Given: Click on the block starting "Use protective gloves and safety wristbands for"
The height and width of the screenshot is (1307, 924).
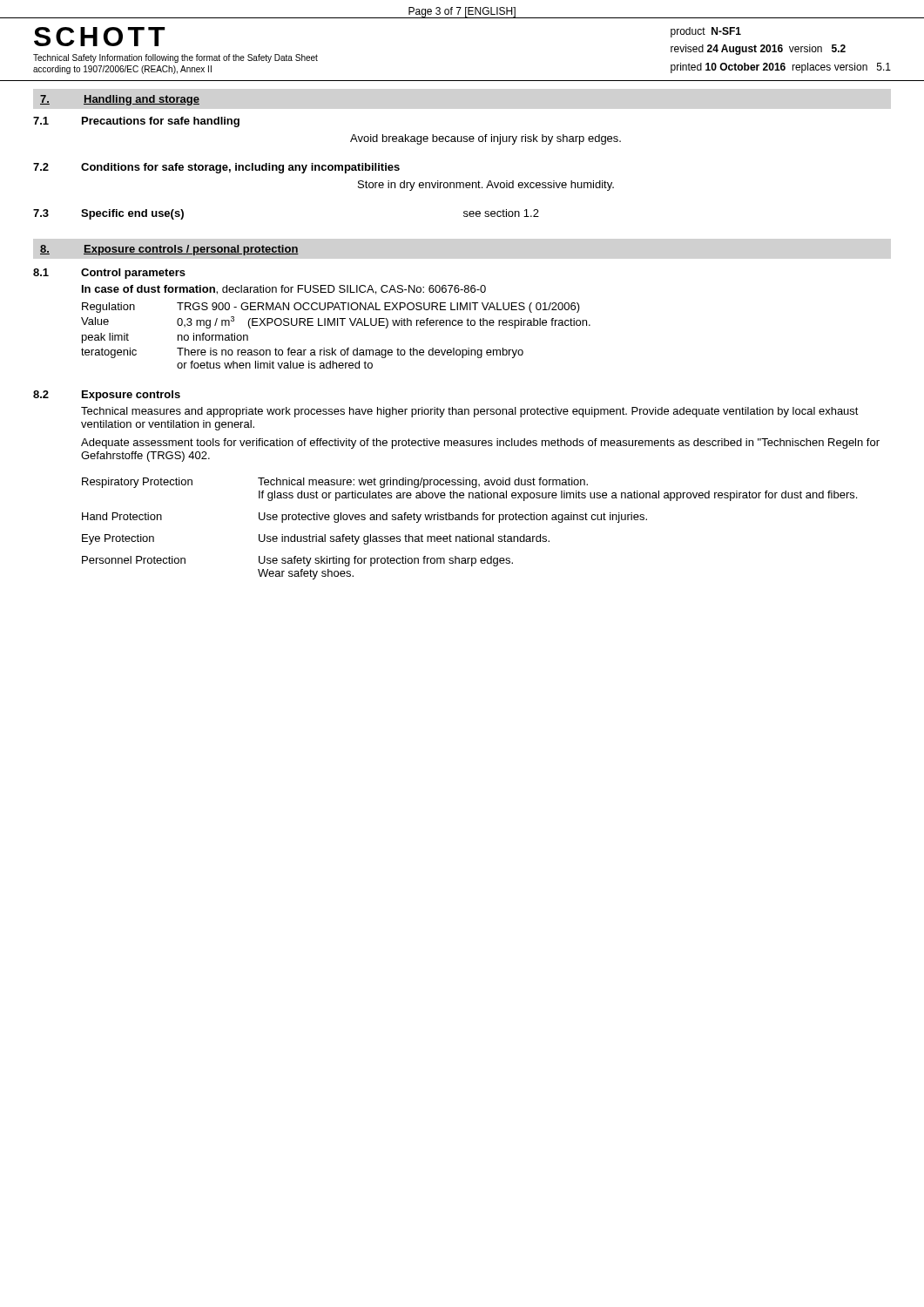Looking at the screenshot, I should [x=453, y=517].
